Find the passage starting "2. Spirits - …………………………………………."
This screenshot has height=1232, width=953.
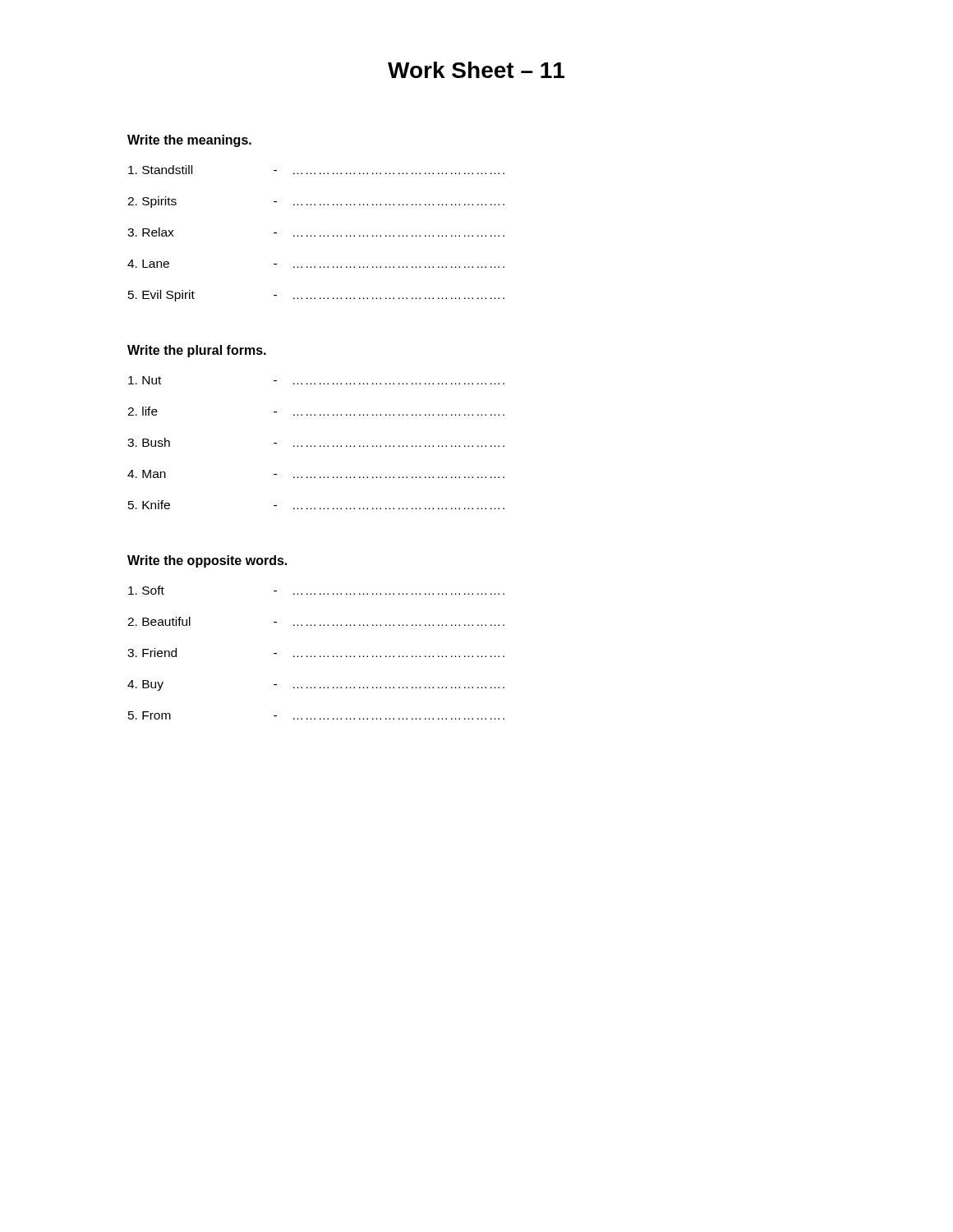coord(476,201)
